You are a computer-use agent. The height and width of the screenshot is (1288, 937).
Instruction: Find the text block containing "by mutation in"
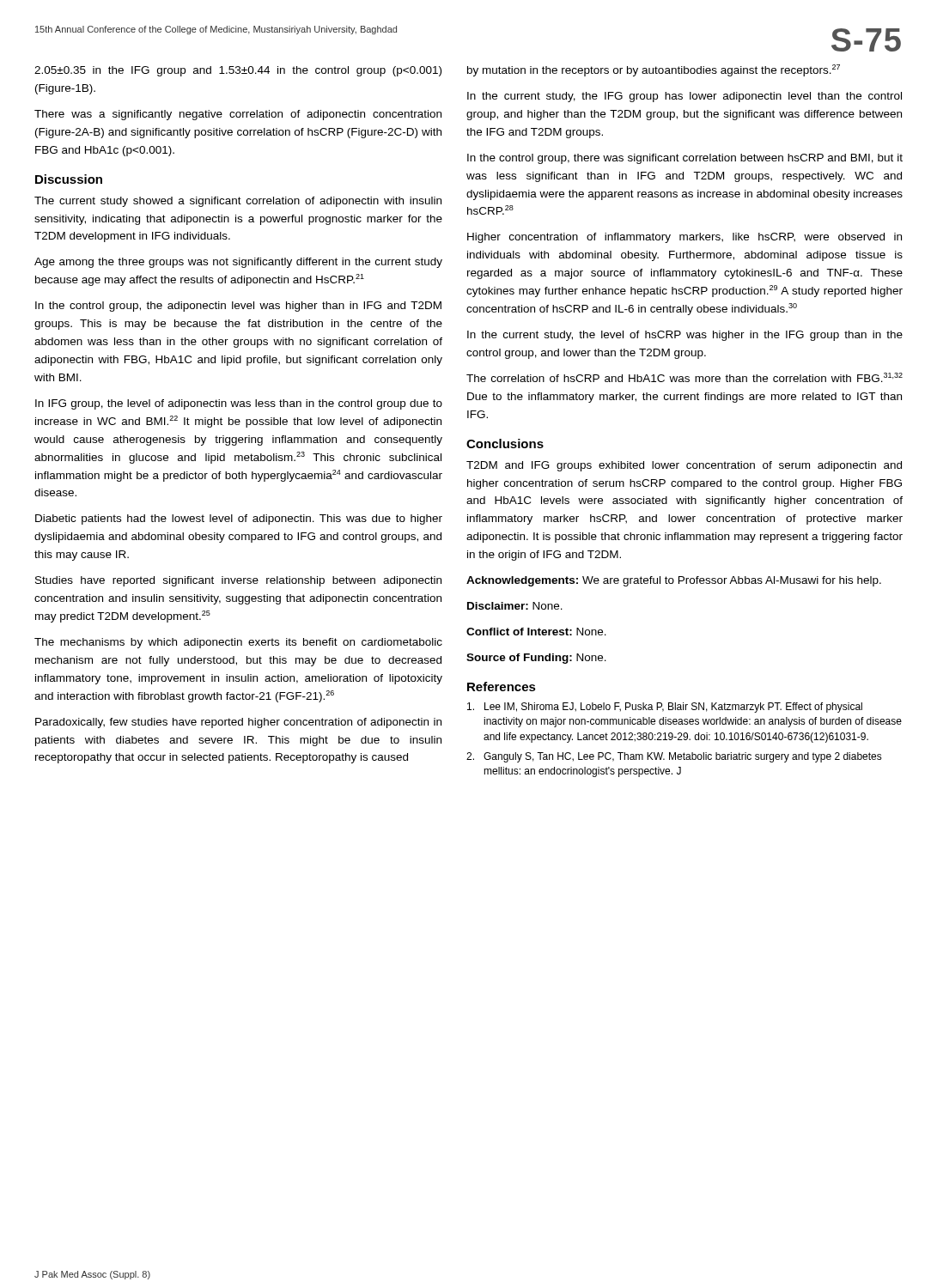684,71
